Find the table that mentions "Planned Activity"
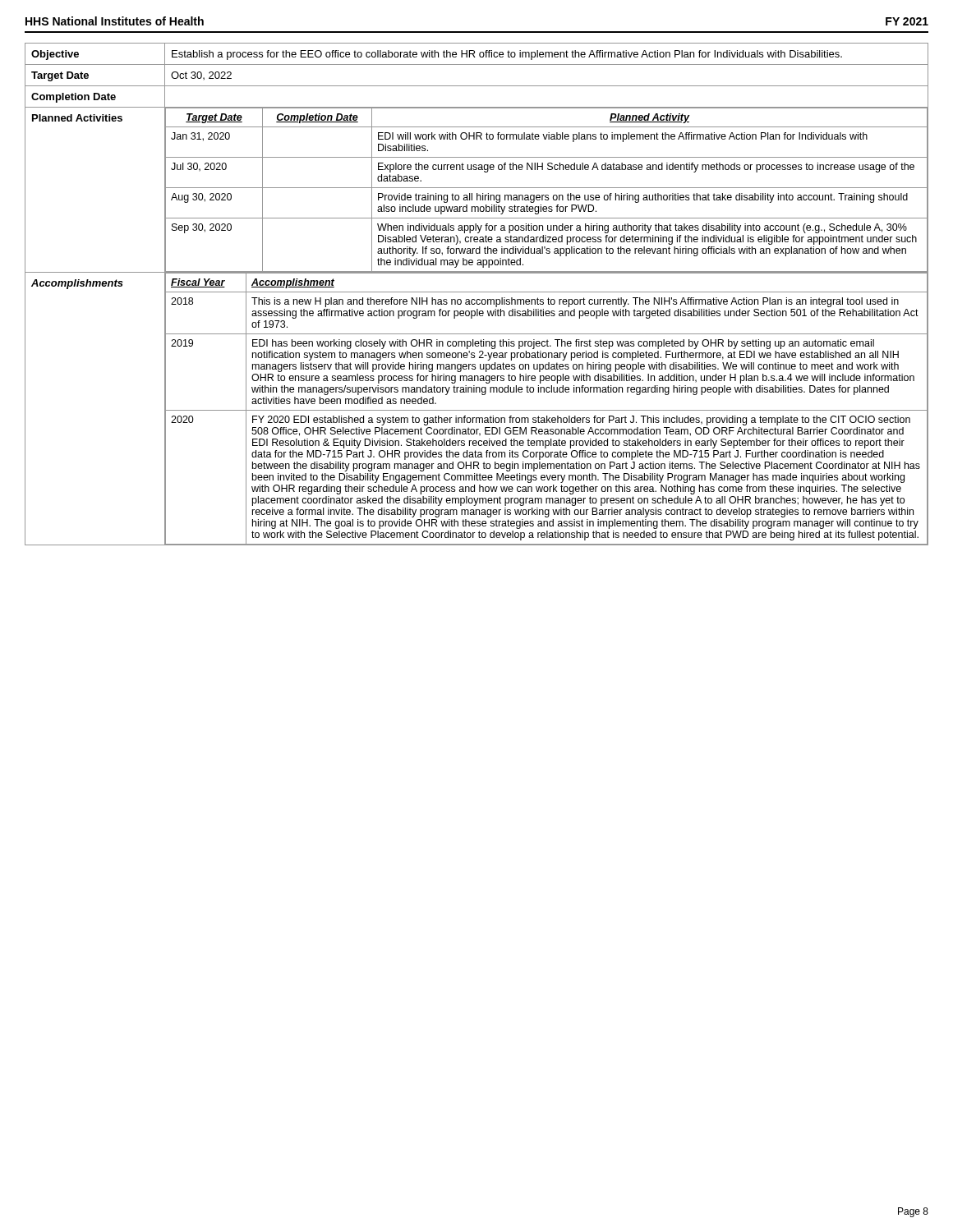Viewport: 953px width, 1232px height. pyautogui.click(x=476, y=294)
